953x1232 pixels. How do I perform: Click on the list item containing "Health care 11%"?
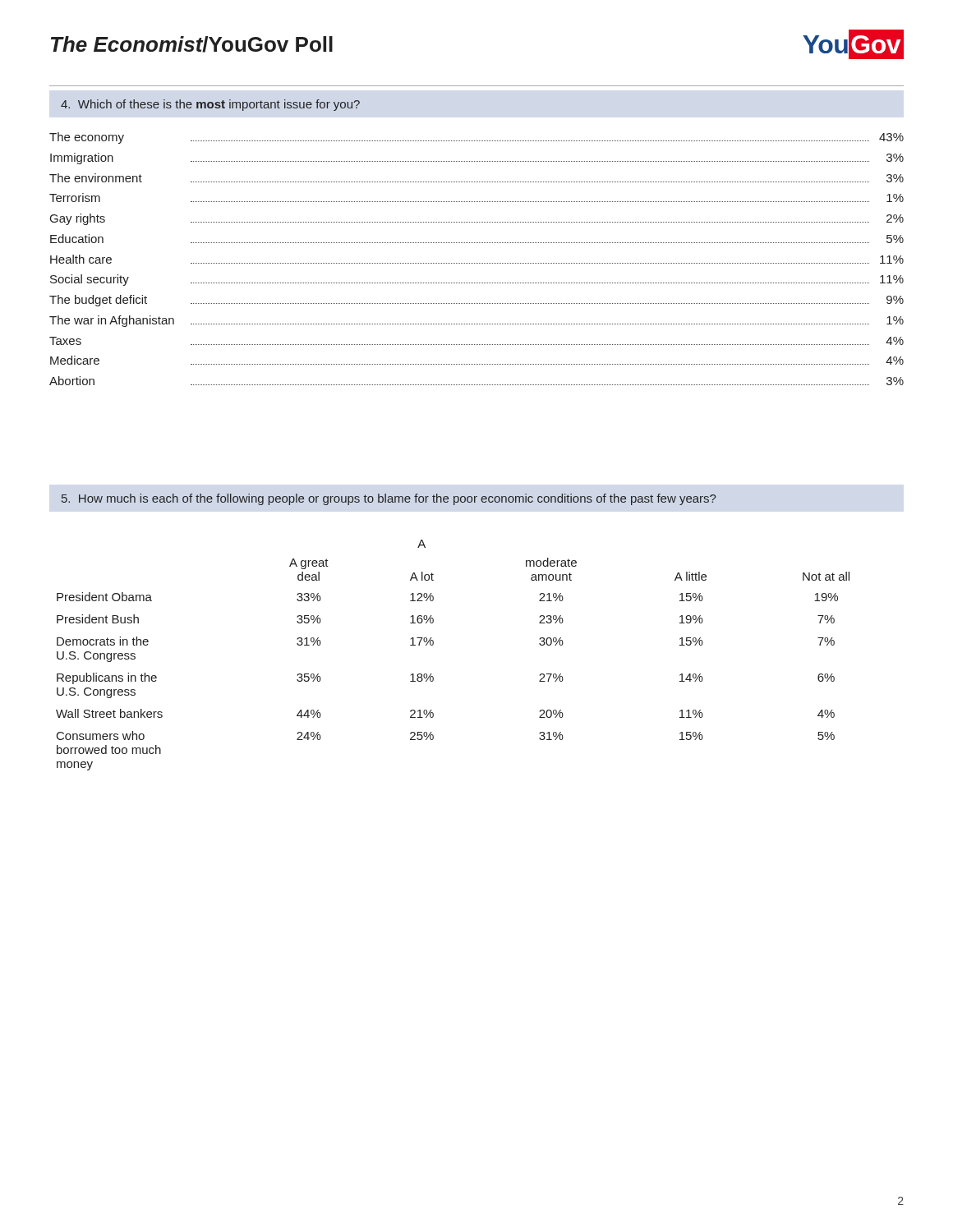(x=476, y=259)
